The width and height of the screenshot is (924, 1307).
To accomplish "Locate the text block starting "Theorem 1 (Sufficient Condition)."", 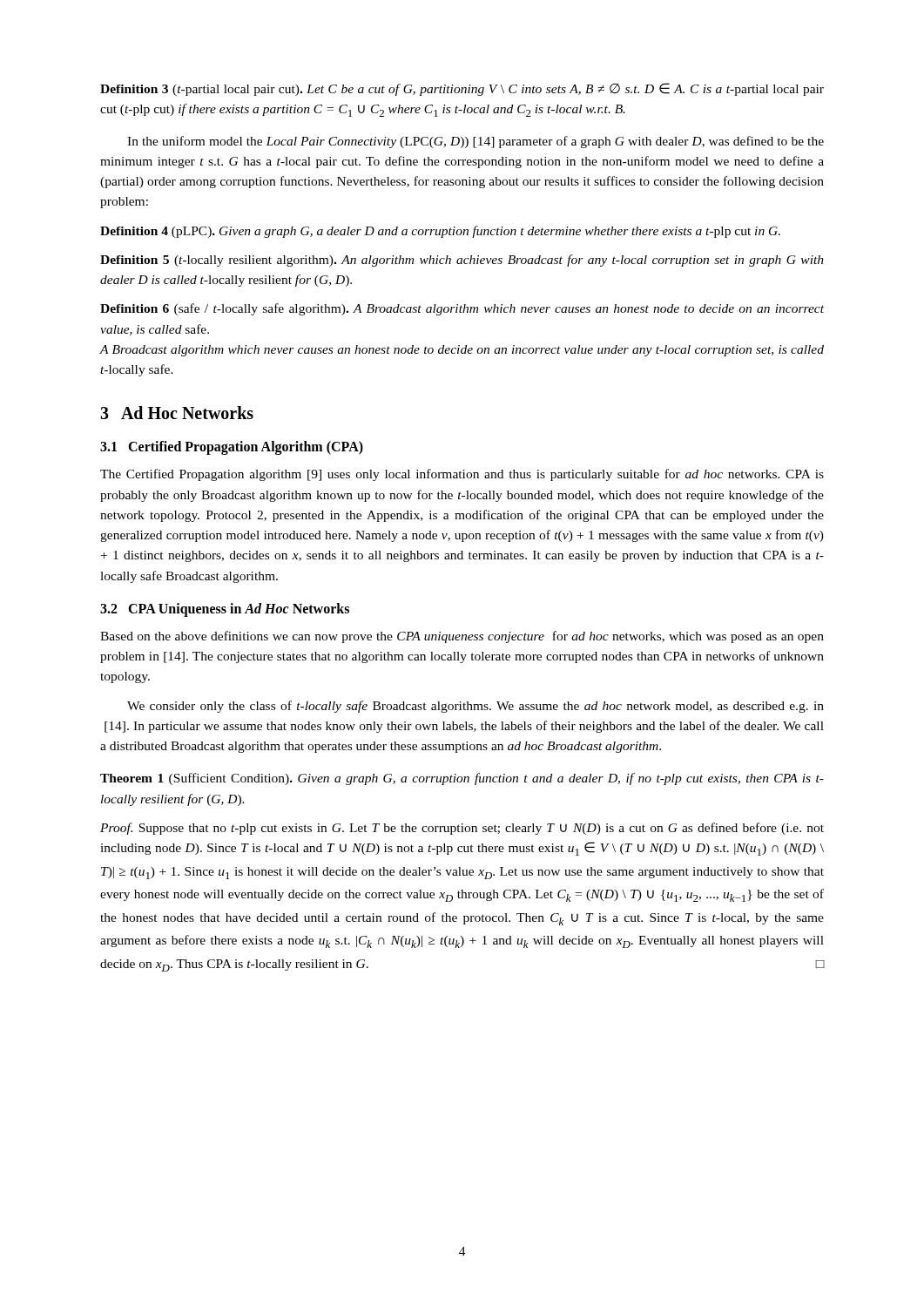I will (x=462, y=788).
